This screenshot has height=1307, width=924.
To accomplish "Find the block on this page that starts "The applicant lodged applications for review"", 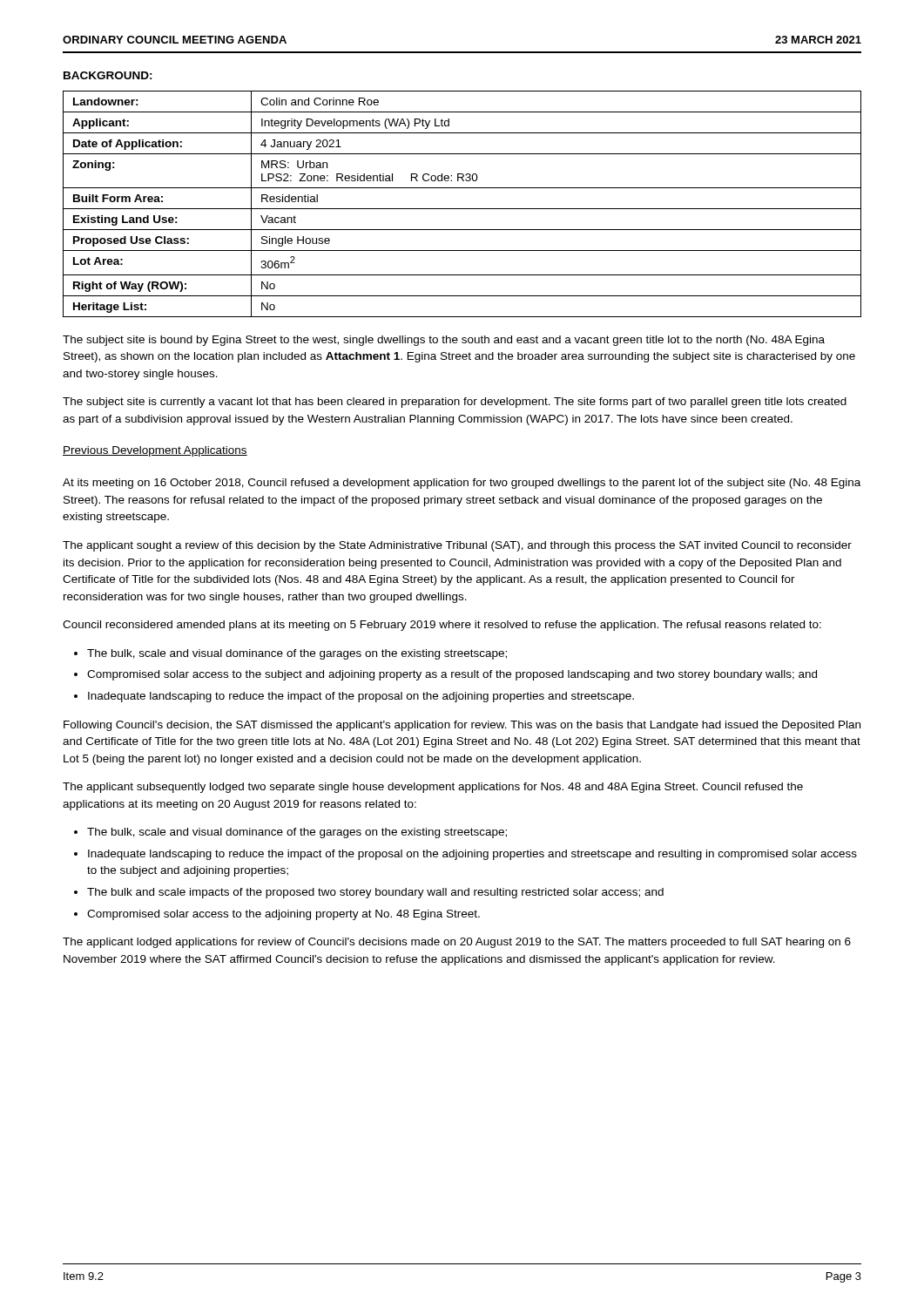I will (x=457, y=950).
